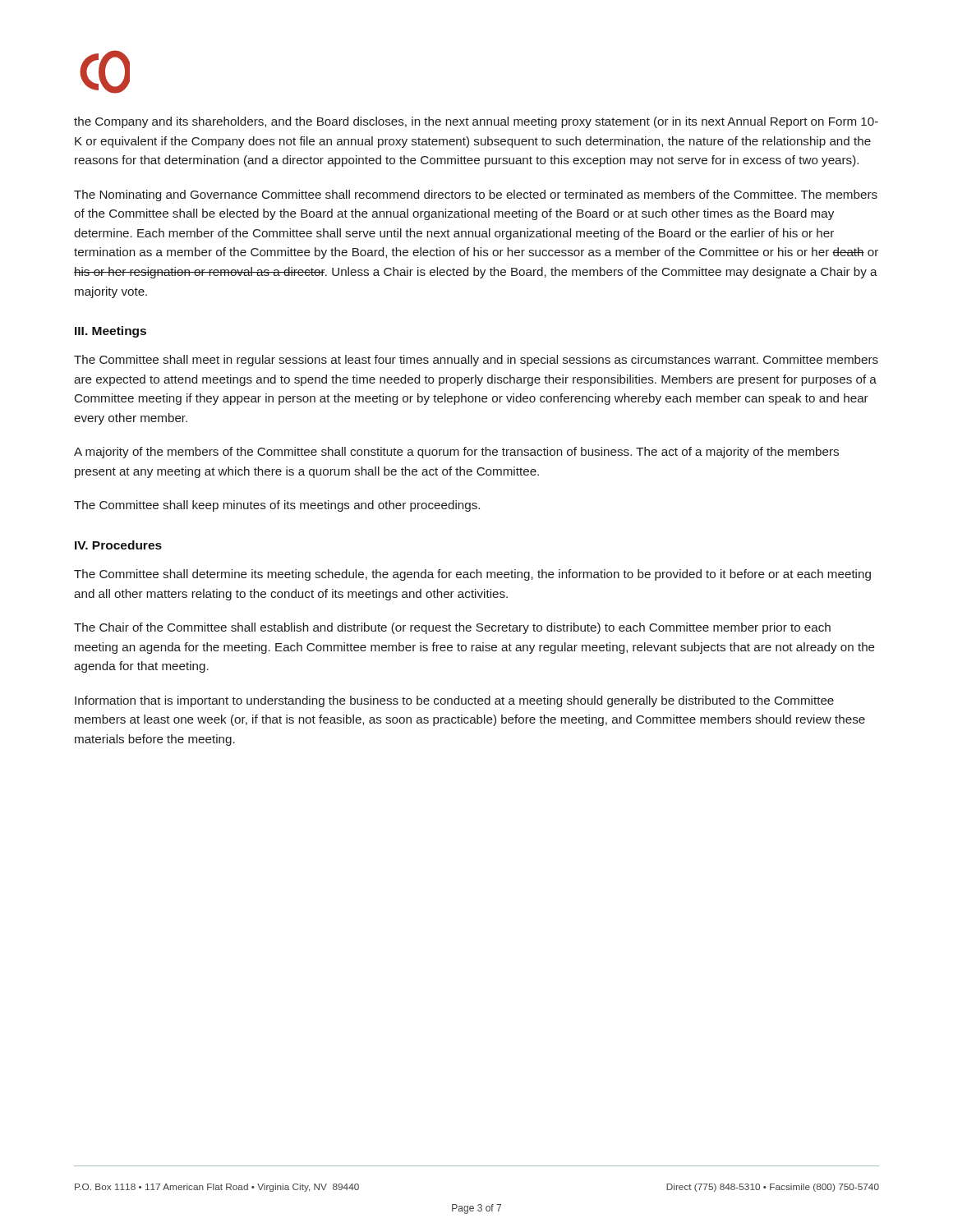Select the text block with the text "Information that is important to"
Viewport: 953px width, 1232px height.
pyautogui.click(x=470, y=719)
